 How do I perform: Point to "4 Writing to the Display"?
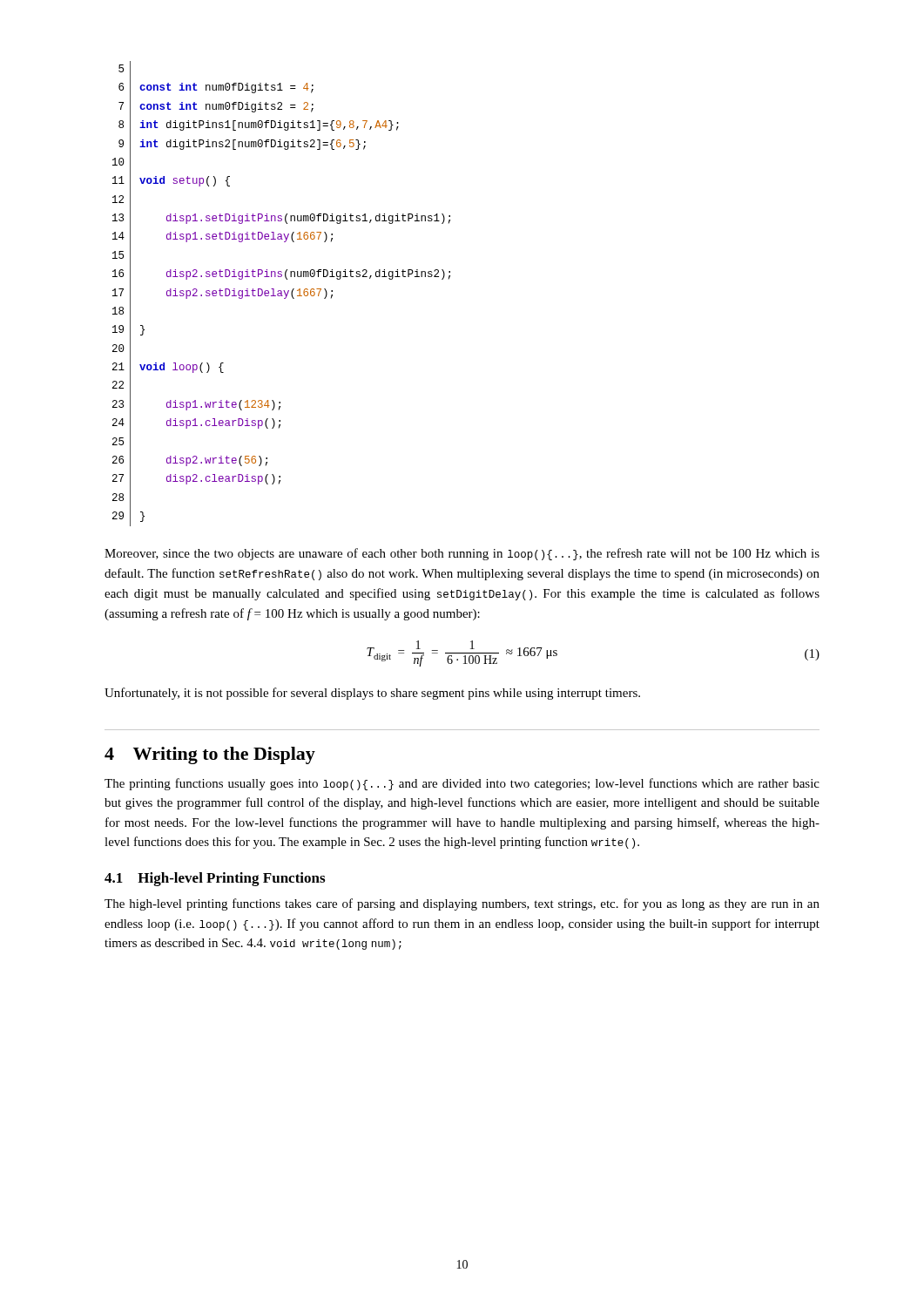tap(210, 753)
